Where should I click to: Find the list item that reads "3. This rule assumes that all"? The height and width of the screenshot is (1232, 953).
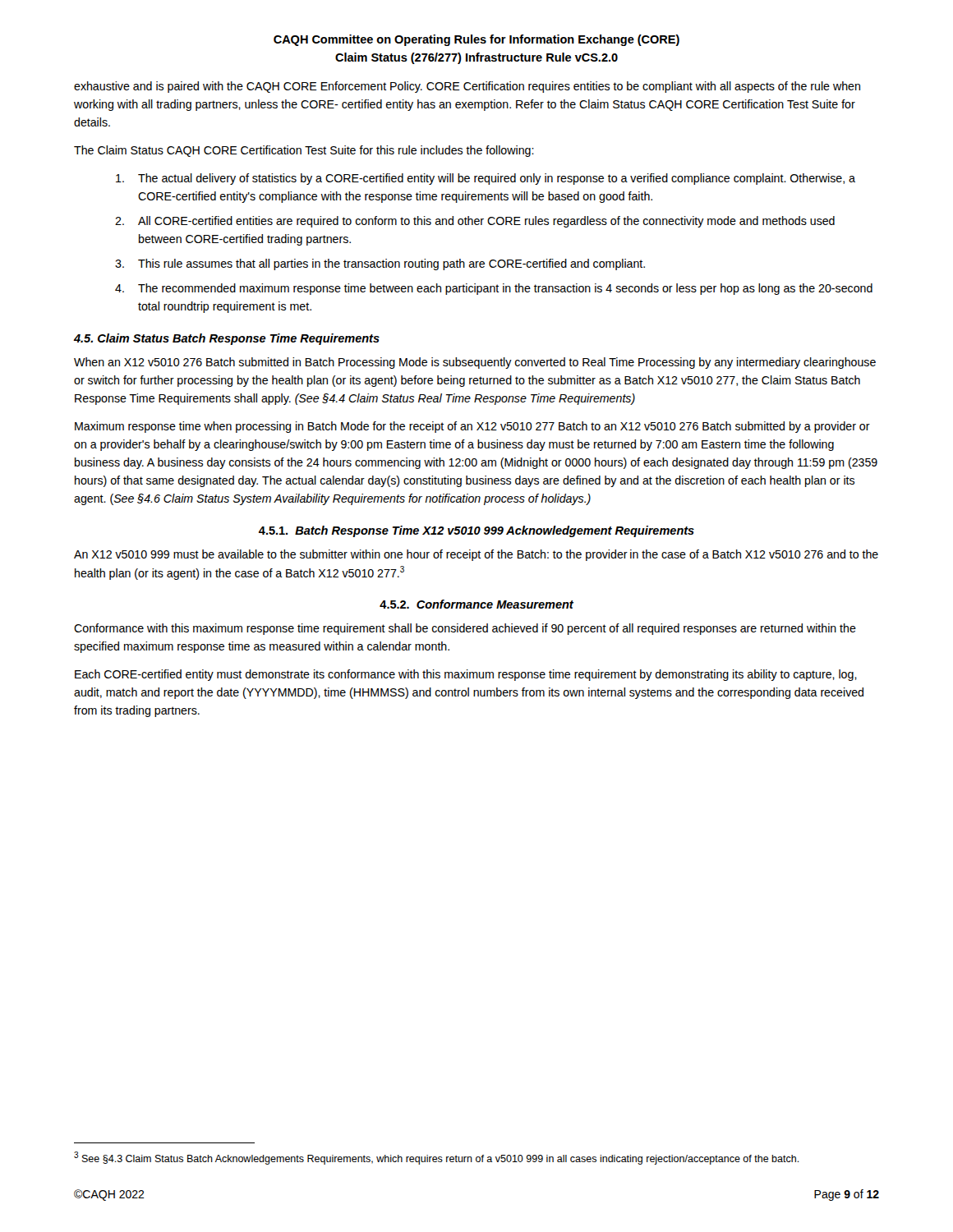pos(497,263)
